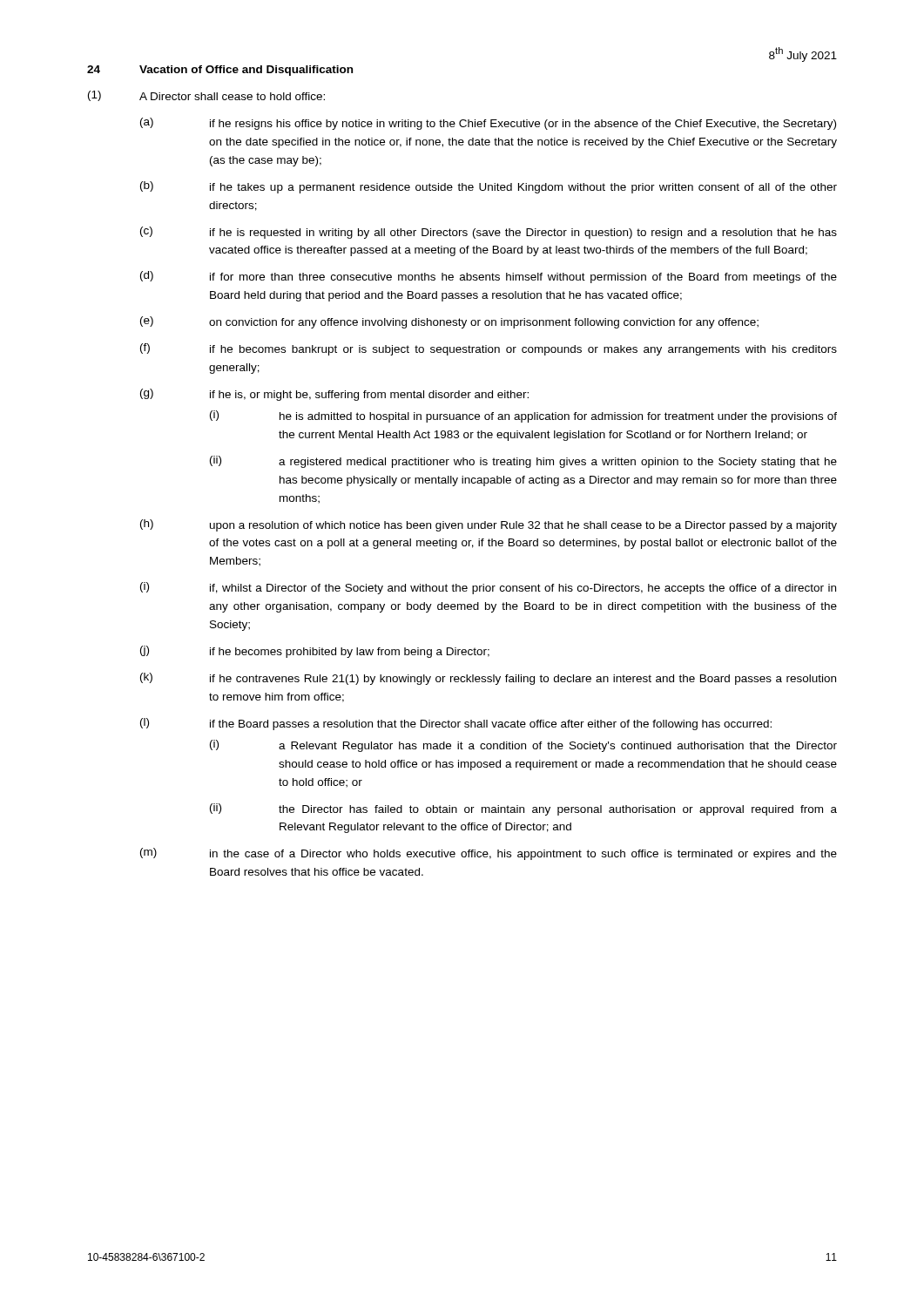Click on the list item with the text "(e) on conviction for any"
924x1307 pixels.
click(x=488, y=323)
